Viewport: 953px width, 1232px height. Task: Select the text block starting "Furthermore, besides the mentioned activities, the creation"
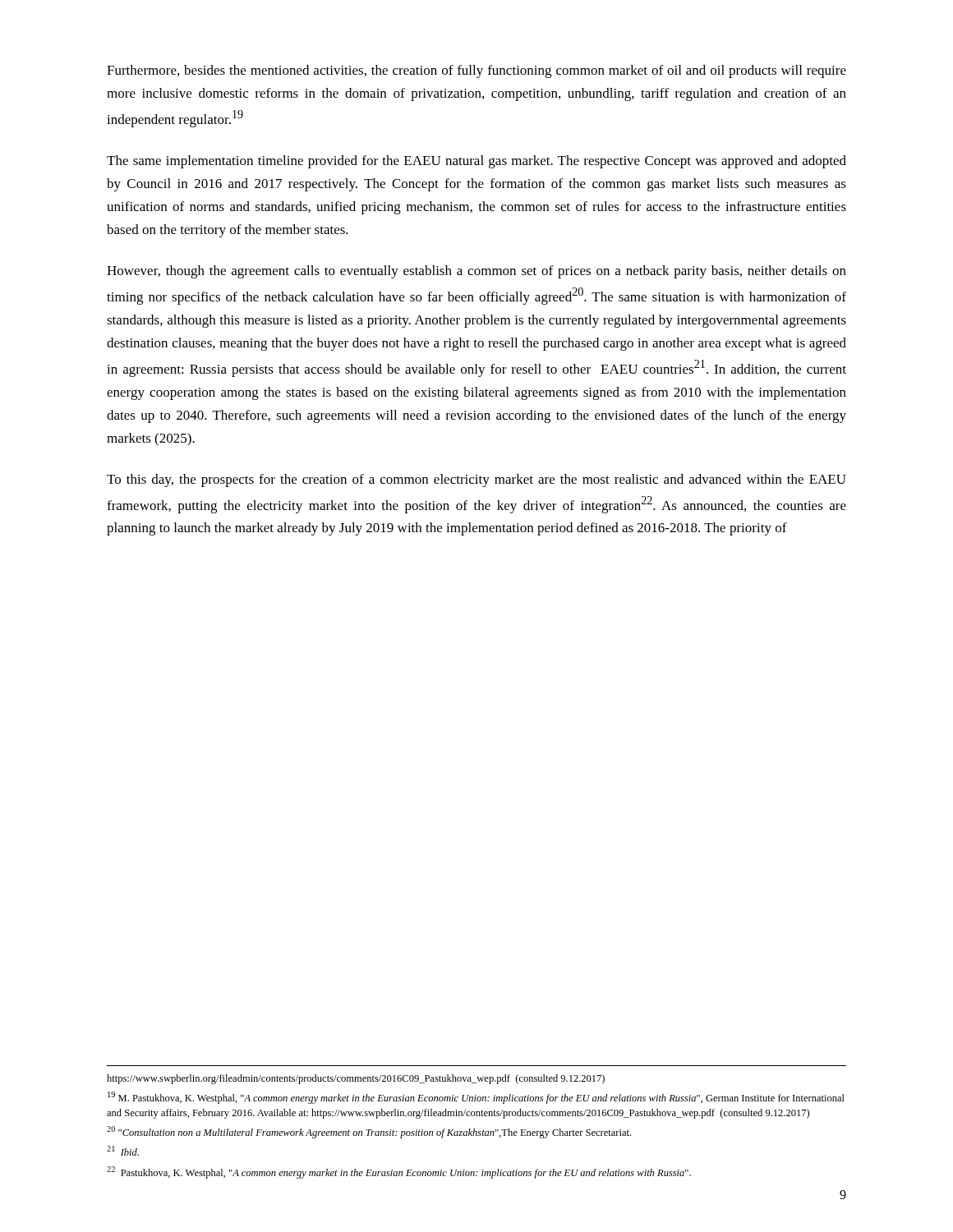click(476, 95)
